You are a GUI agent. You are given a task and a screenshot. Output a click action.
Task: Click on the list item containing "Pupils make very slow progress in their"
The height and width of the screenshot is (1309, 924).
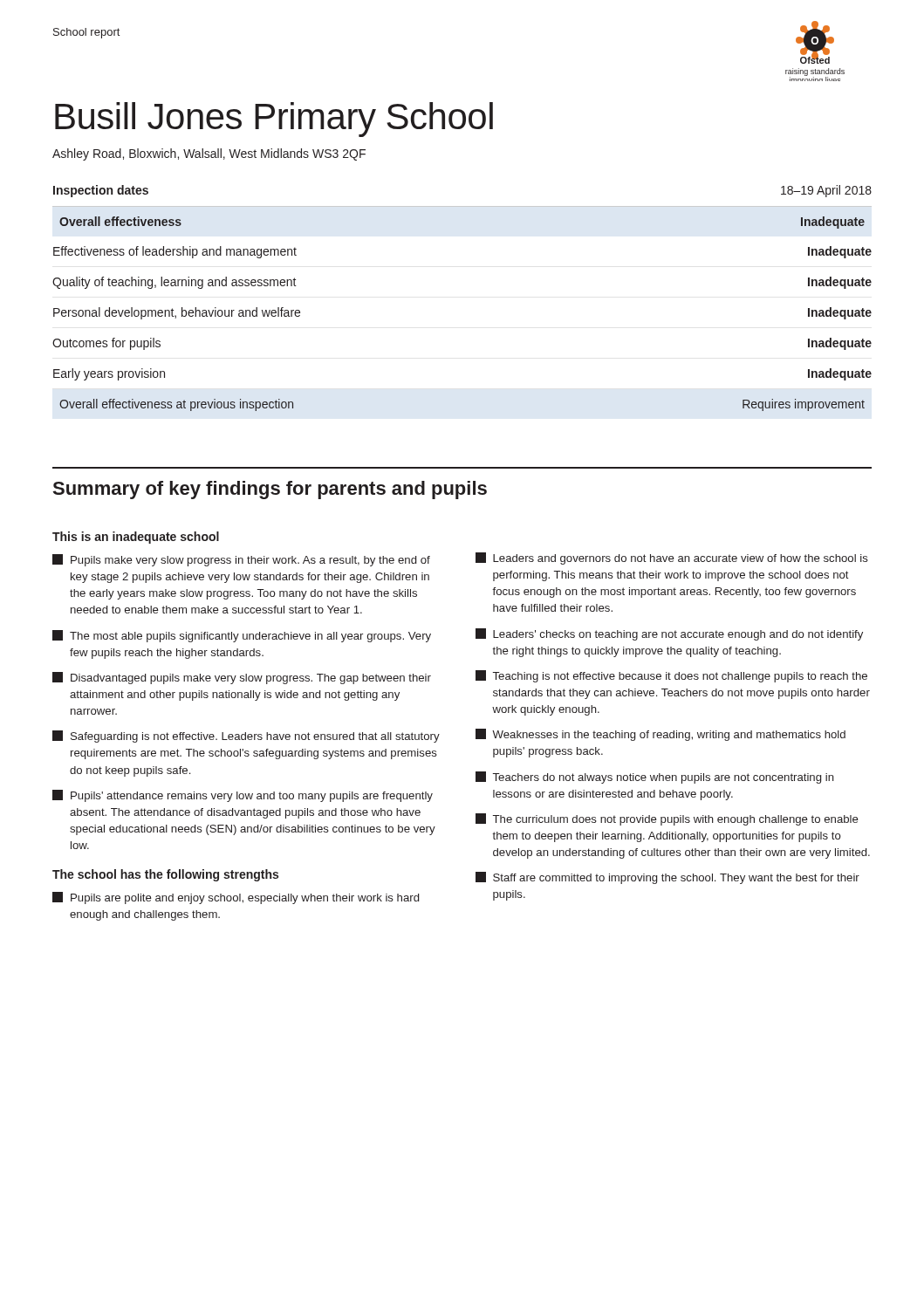click(x=251, y=585)
